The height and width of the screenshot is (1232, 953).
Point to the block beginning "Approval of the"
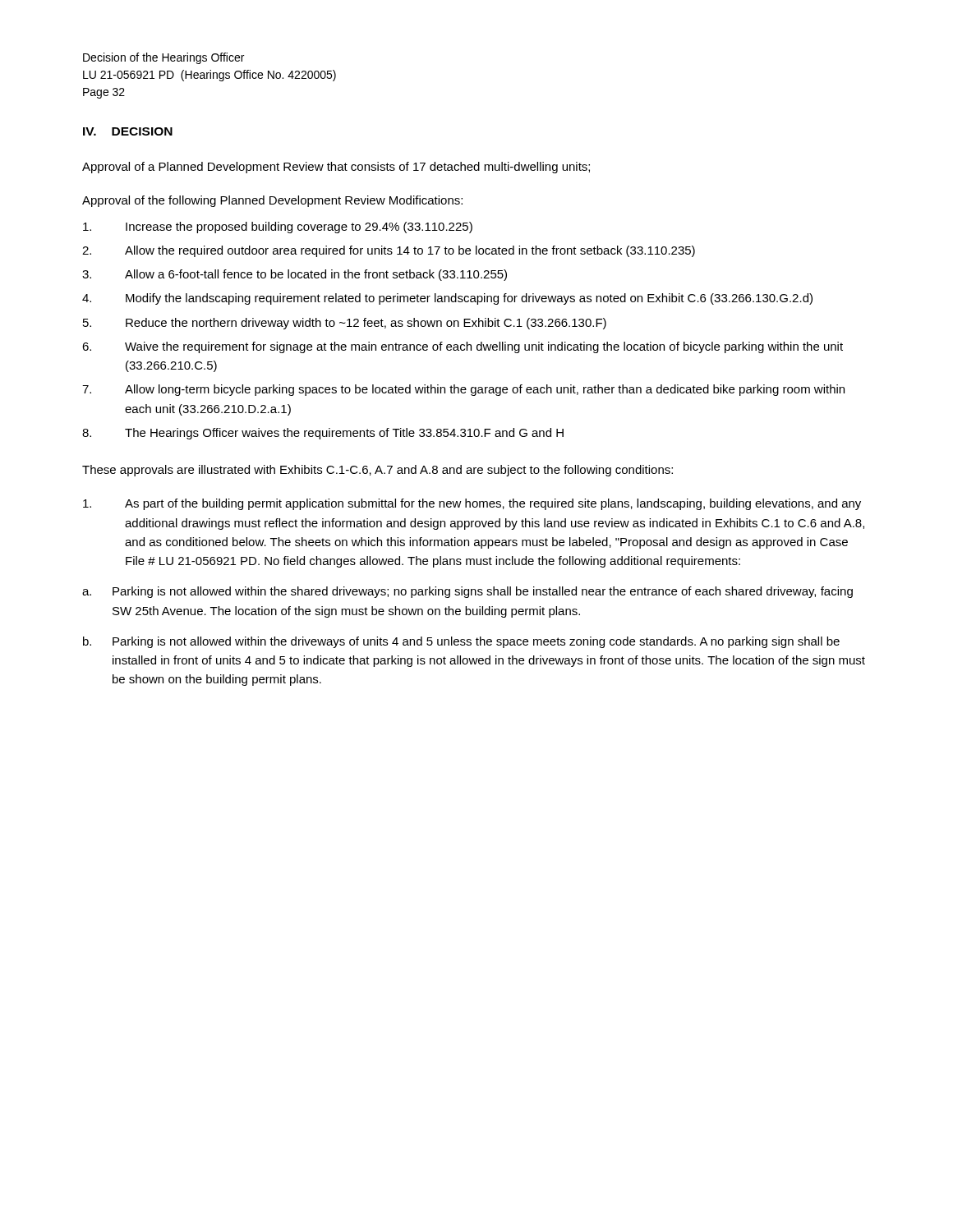[273, 200]
